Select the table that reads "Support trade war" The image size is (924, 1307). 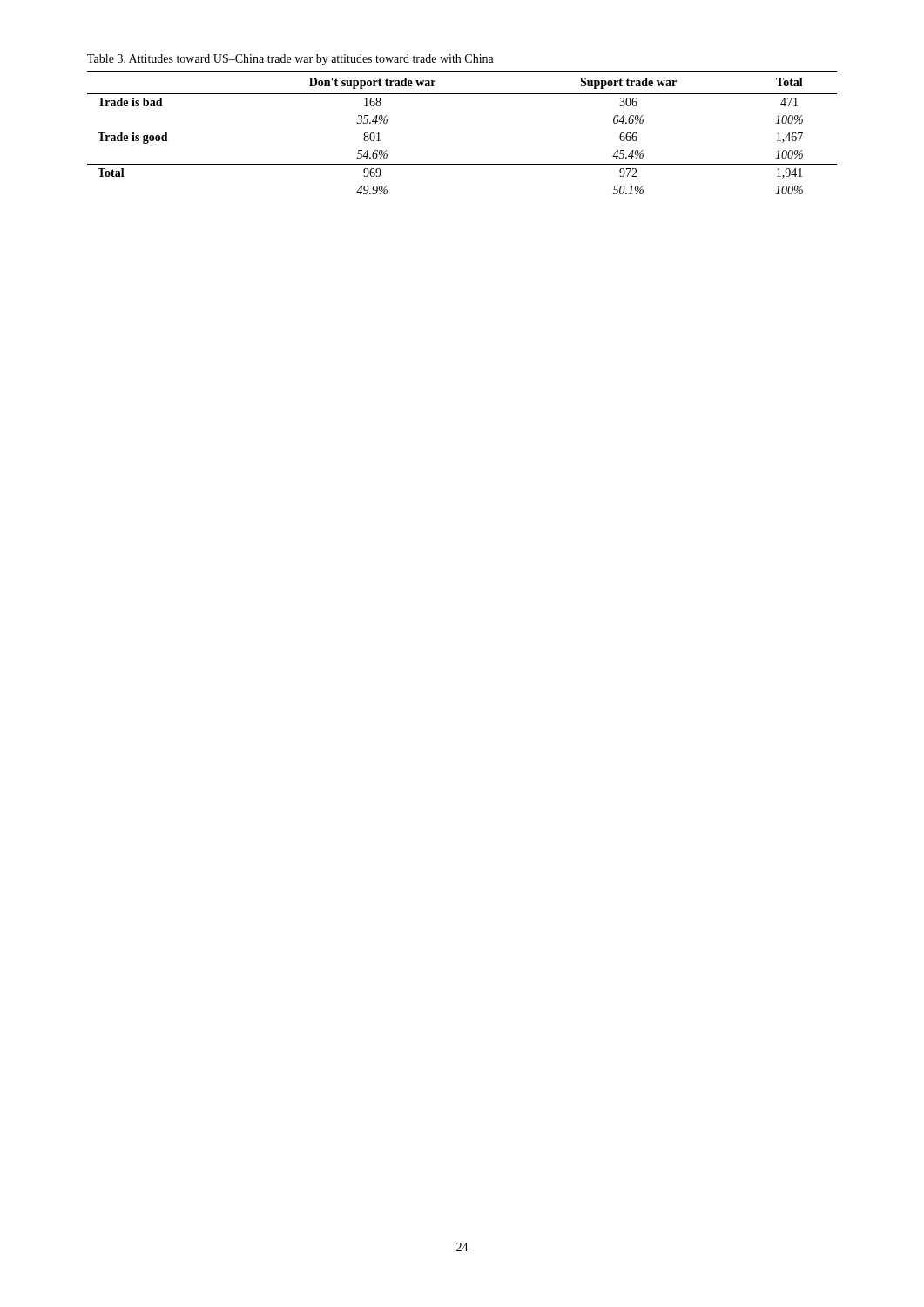pyautogui.click(x=462, y=136)
